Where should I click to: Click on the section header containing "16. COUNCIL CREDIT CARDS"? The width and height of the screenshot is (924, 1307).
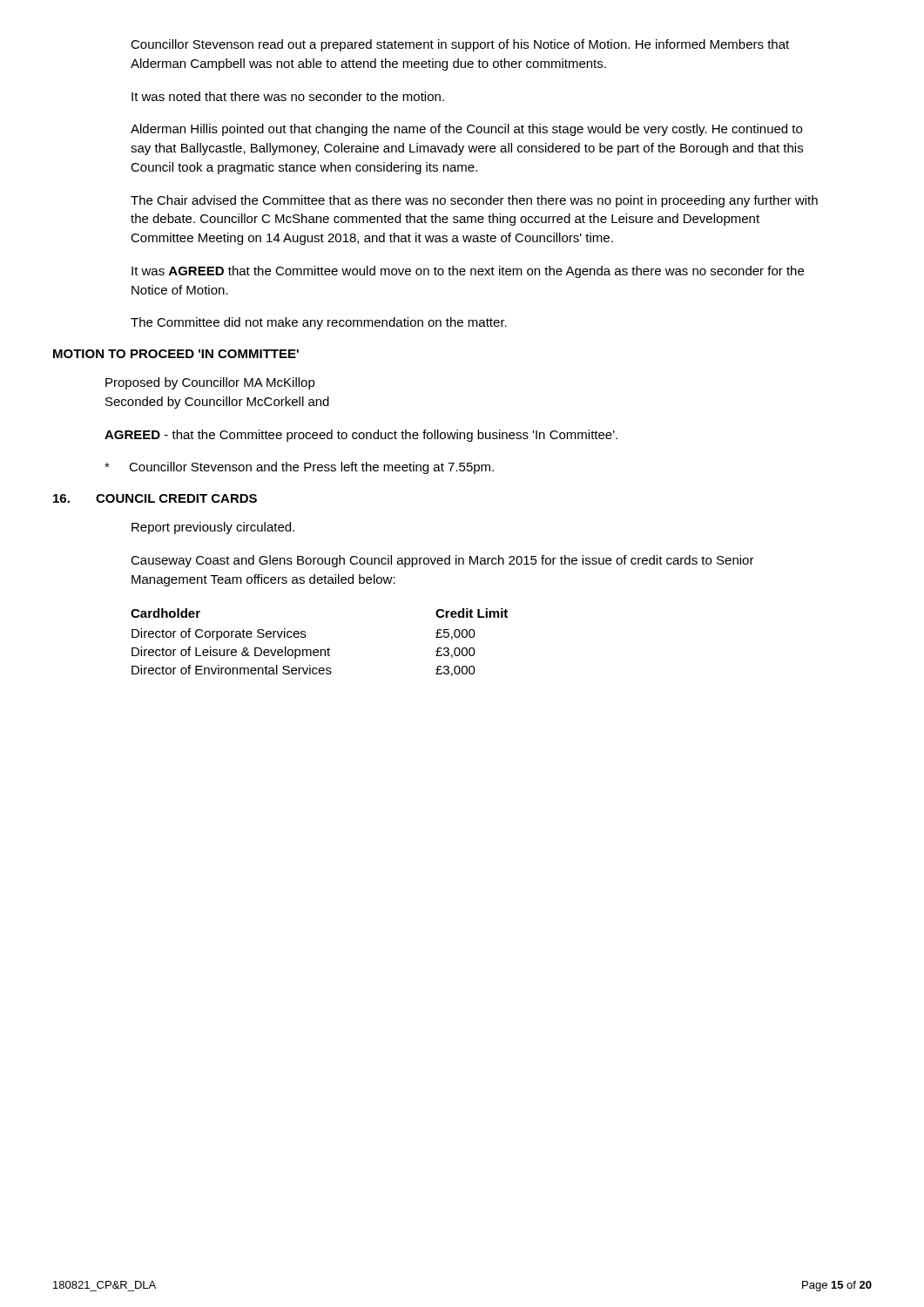point(155,498)
